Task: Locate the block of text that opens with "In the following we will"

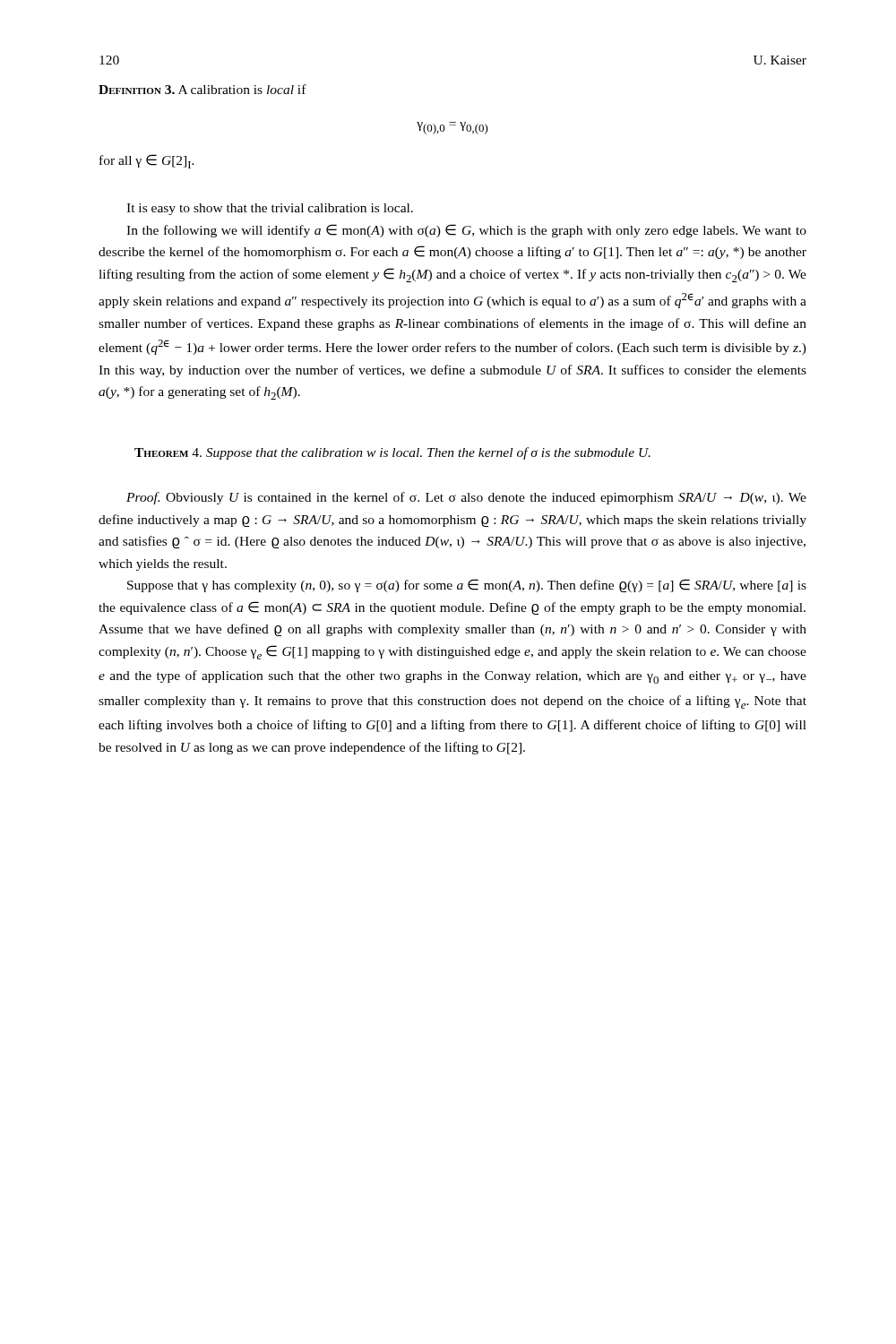Action: (452, 312)
